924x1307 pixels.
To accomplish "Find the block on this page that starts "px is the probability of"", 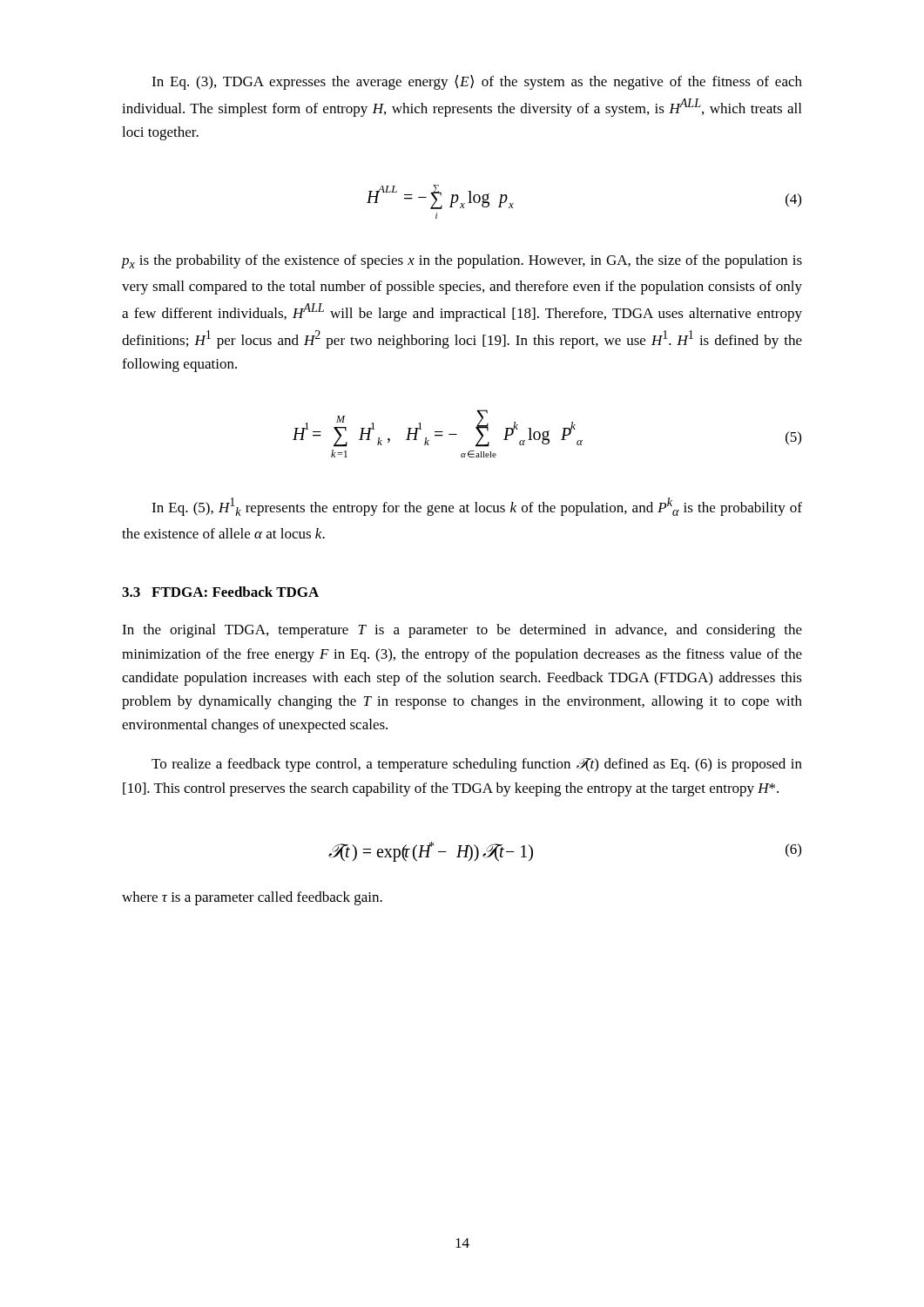I will point(462,312).
